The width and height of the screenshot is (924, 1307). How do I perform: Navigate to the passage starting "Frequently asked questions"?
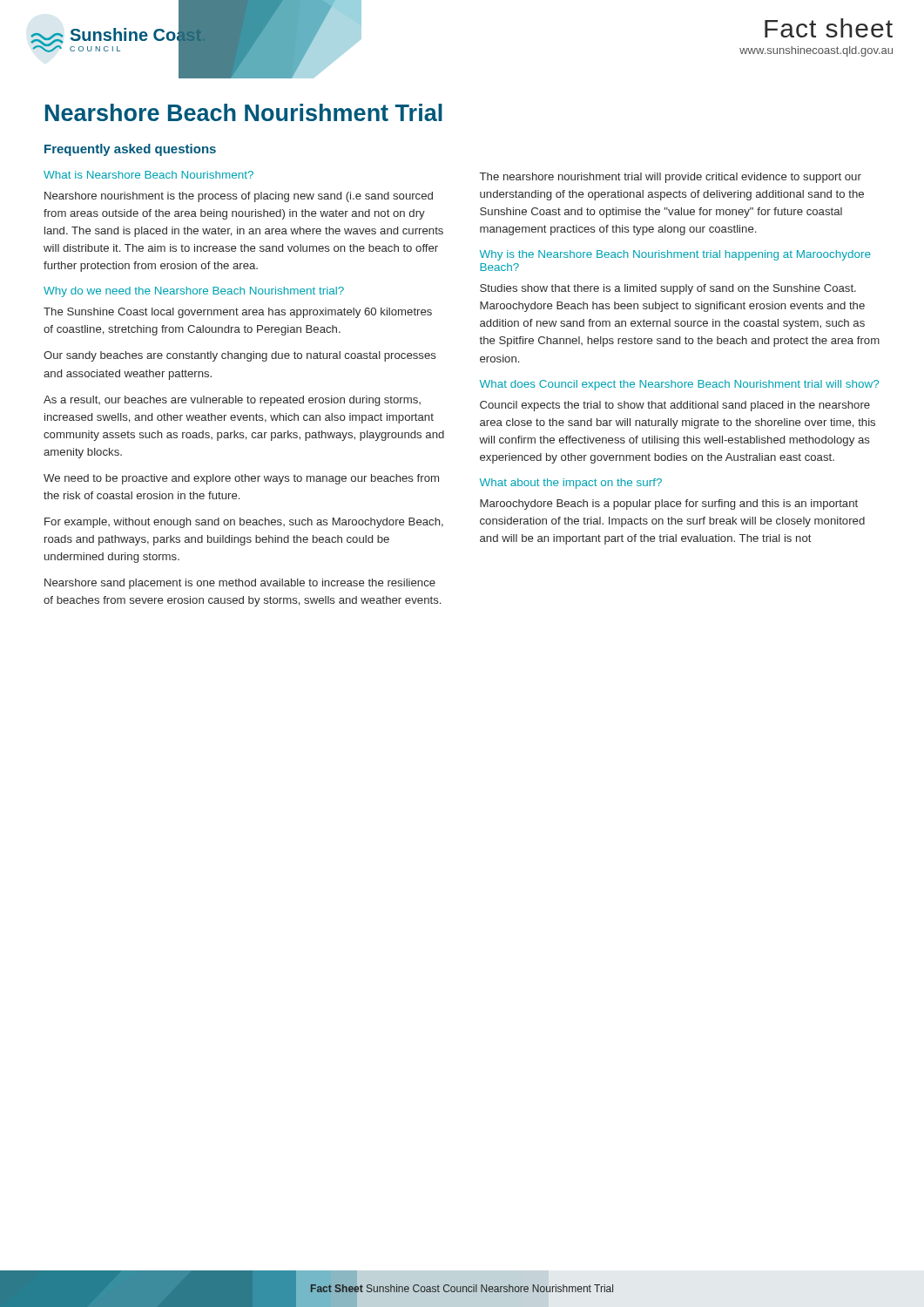(x=130, y=149)
